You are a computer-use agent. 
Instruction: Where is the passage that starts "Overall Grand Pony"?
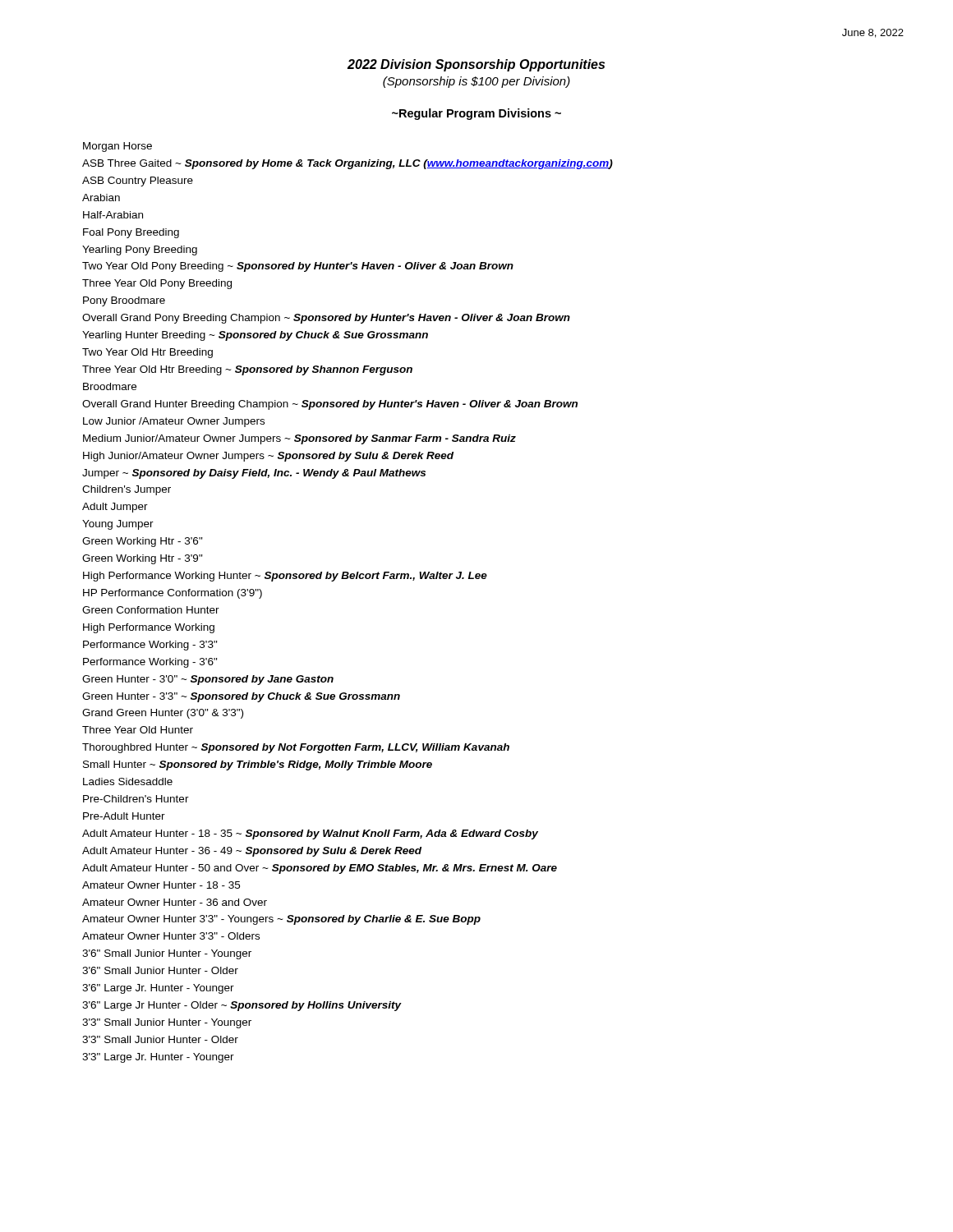click(326, 318)
